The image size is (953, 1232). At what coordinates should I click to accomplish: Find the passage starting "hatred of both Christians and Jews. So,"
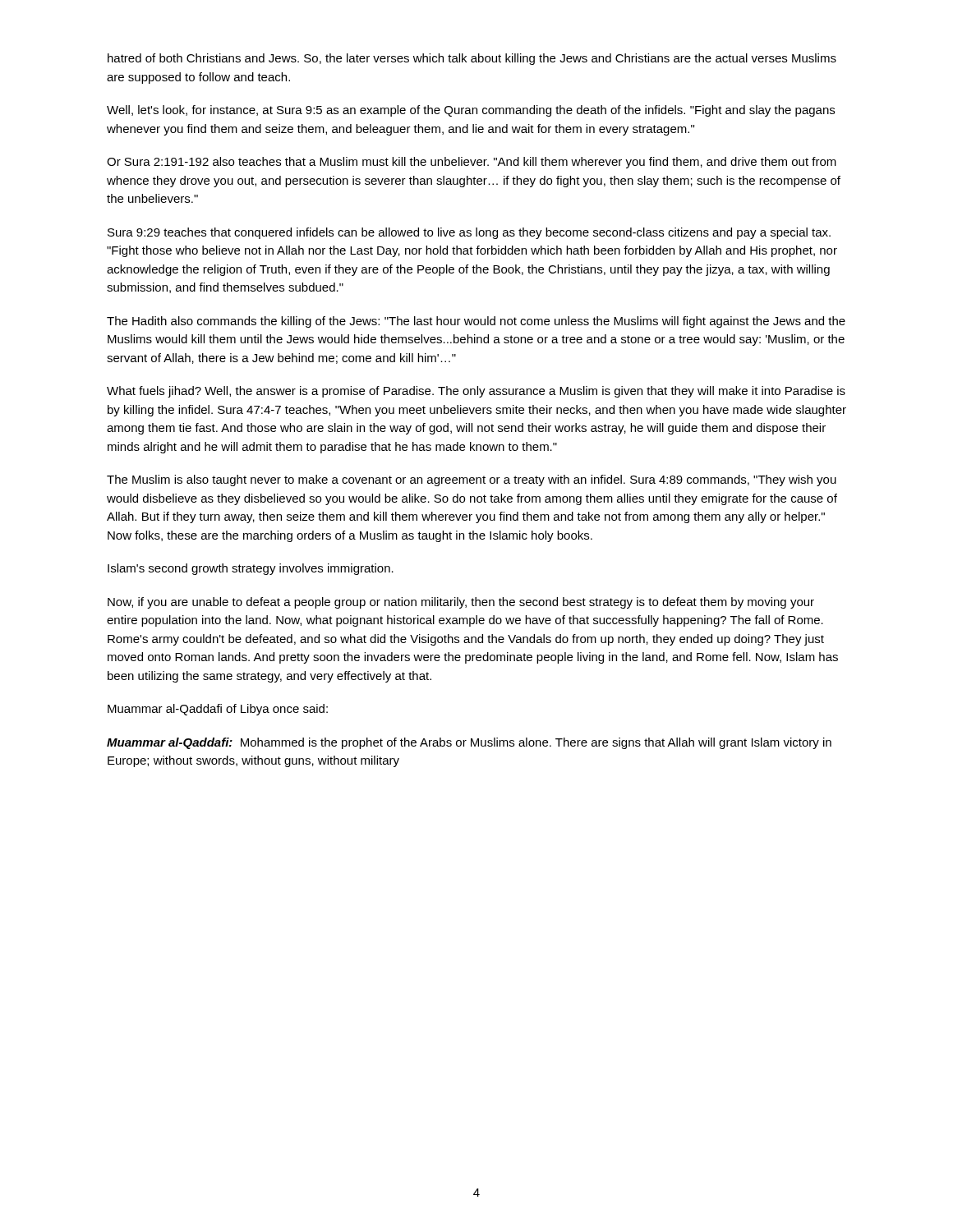[x=472, y=67]
